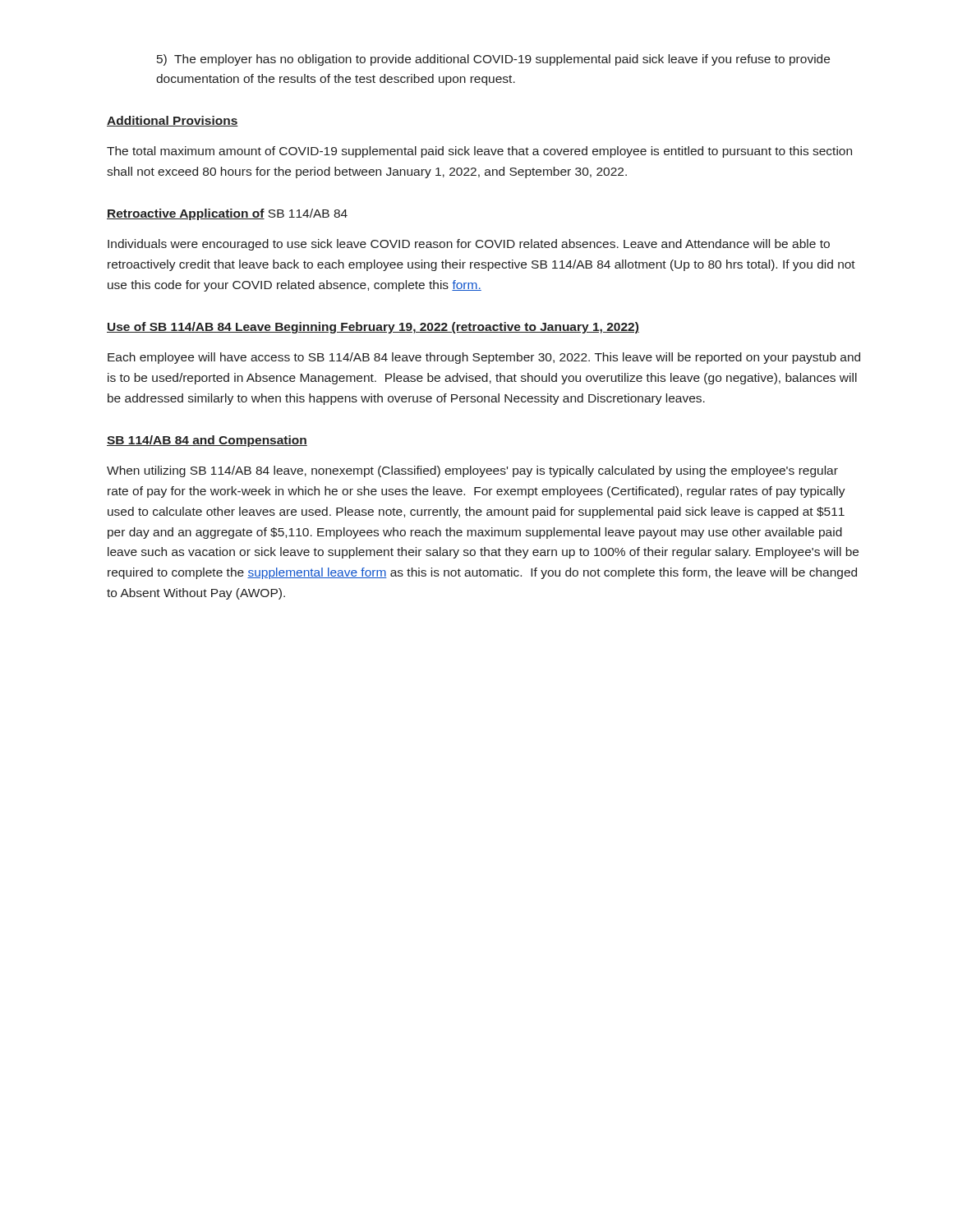Point to the passage starting "Retroactive Application of SB"
Image resolution: width=953 pixels, height=1232 pixels.
tap(227, 213)
